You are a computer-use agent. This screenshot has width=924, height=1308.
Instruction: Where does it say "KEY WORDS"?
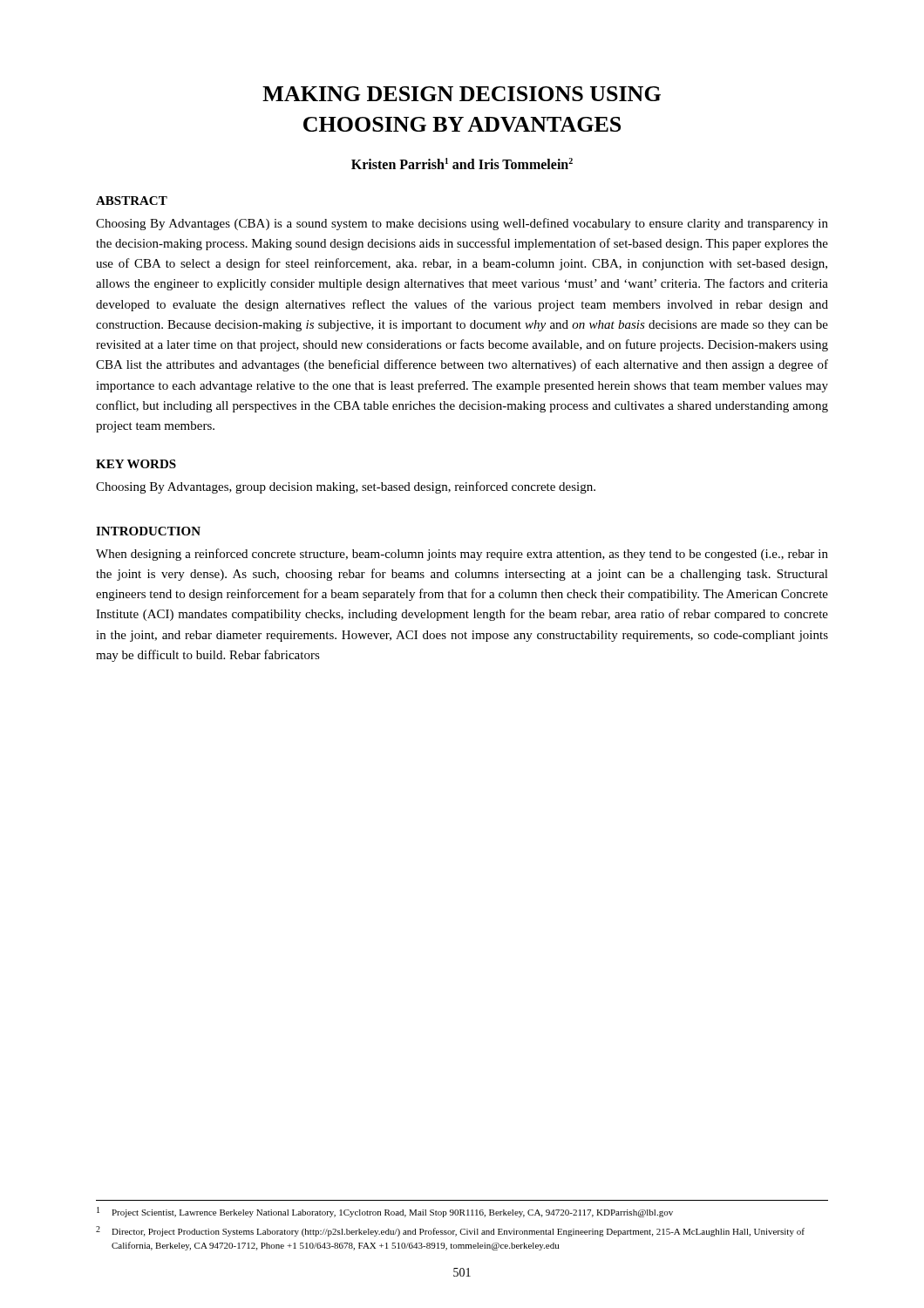pyautogui.click(x=136, y=464)
